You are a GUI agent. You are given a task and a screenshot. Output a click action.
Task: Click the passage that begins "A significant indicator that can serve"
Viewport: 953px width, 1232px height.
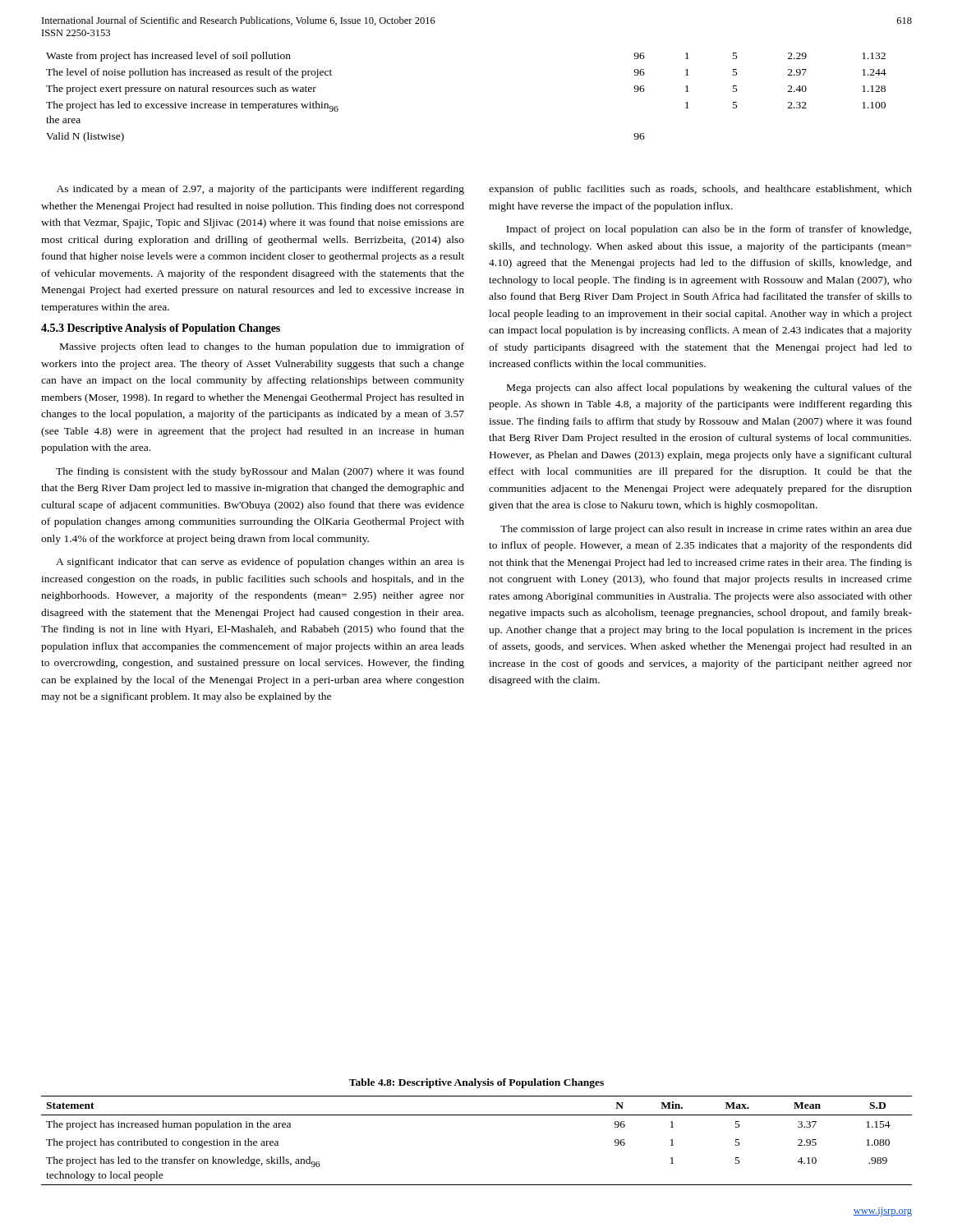(x=253, y=629)
